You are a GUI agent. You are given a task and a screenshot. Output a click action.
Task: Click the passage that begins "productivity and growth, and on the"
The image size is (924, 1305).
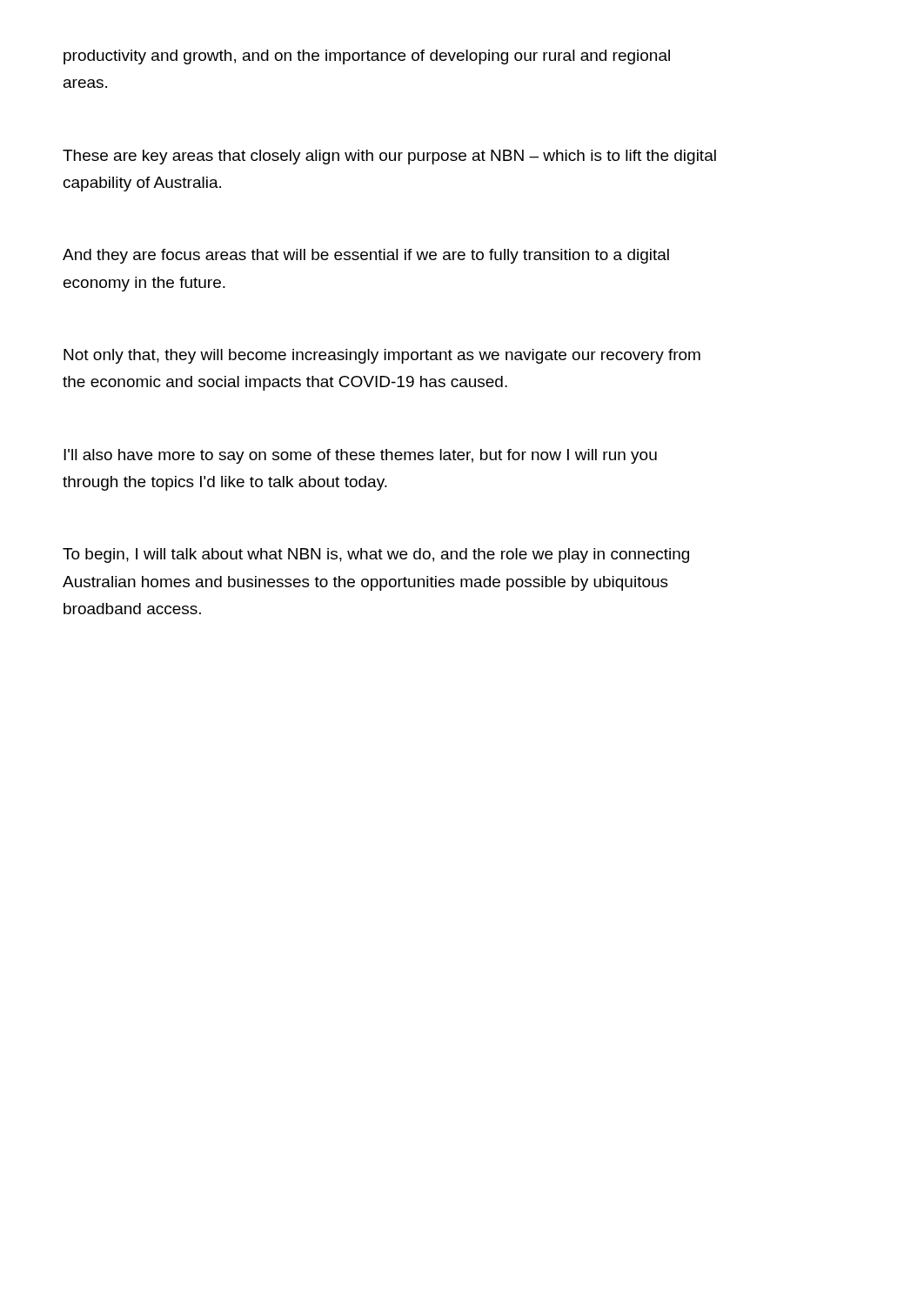click(462, 69)
